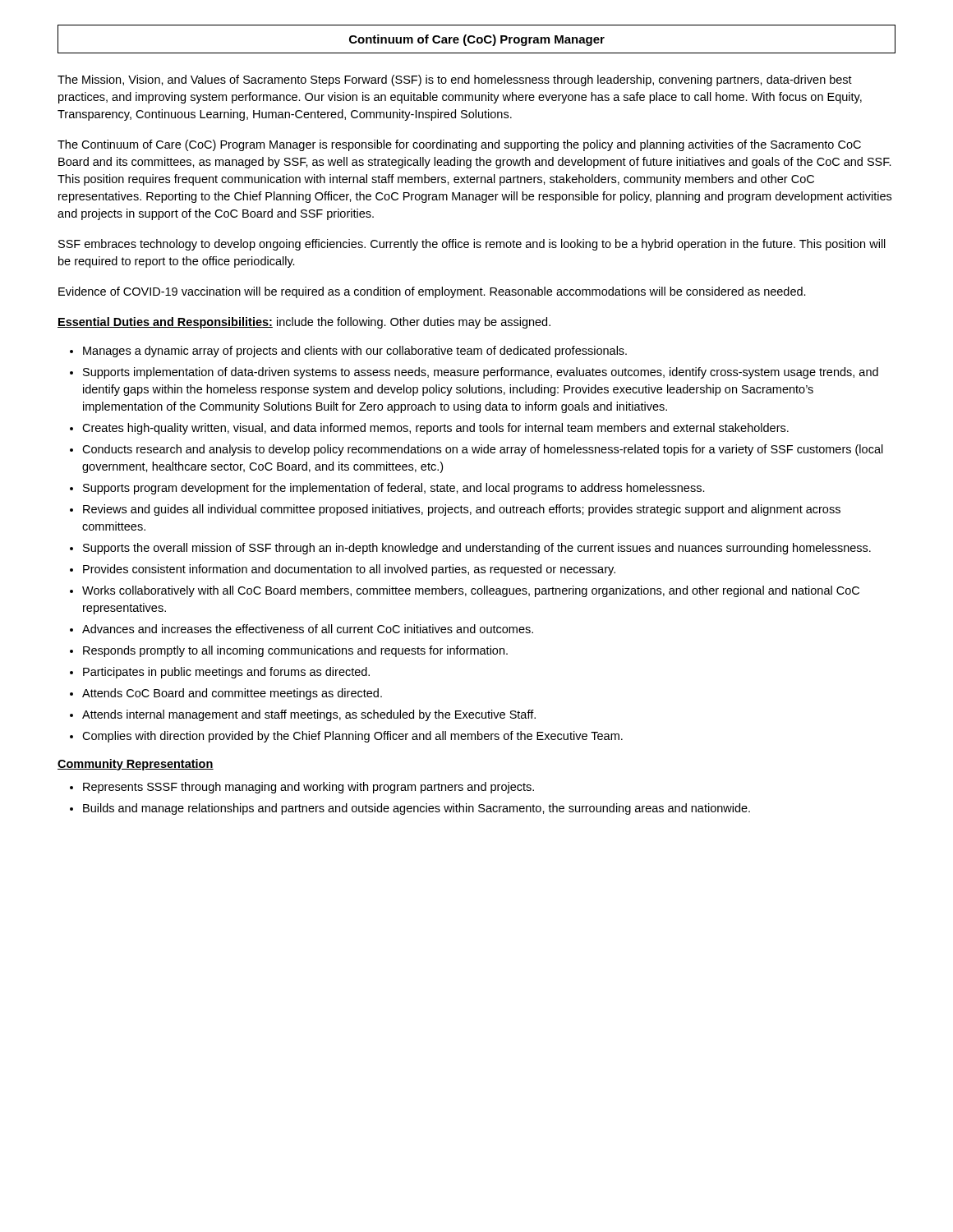
Task: Locate the text block containing "Evidence of COVID-19 vaccination will be required"
Action: [x=432, y=292]
